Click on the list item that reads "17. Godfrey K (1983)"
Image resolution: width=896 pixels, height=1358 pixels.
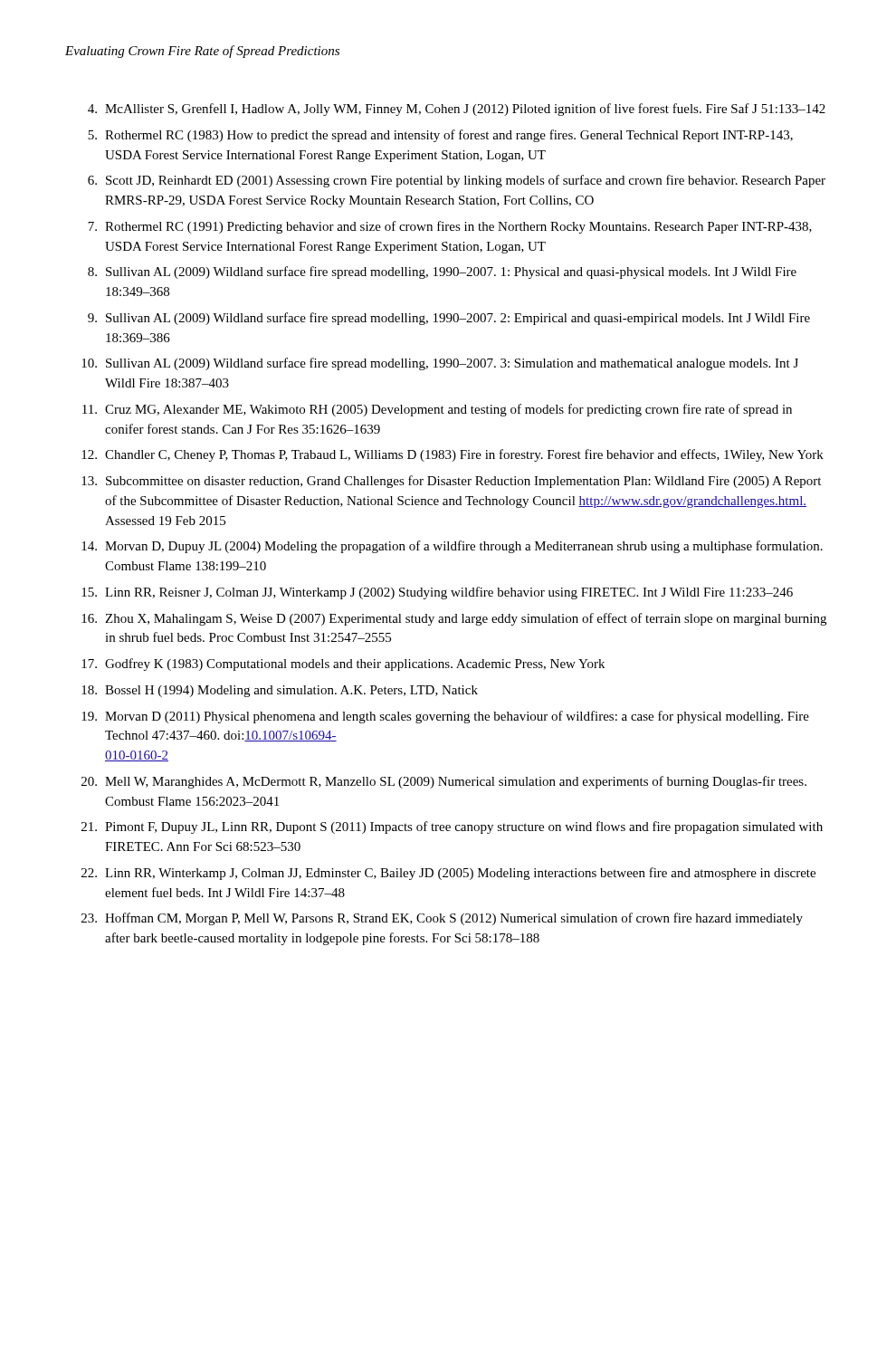(448, 664)
